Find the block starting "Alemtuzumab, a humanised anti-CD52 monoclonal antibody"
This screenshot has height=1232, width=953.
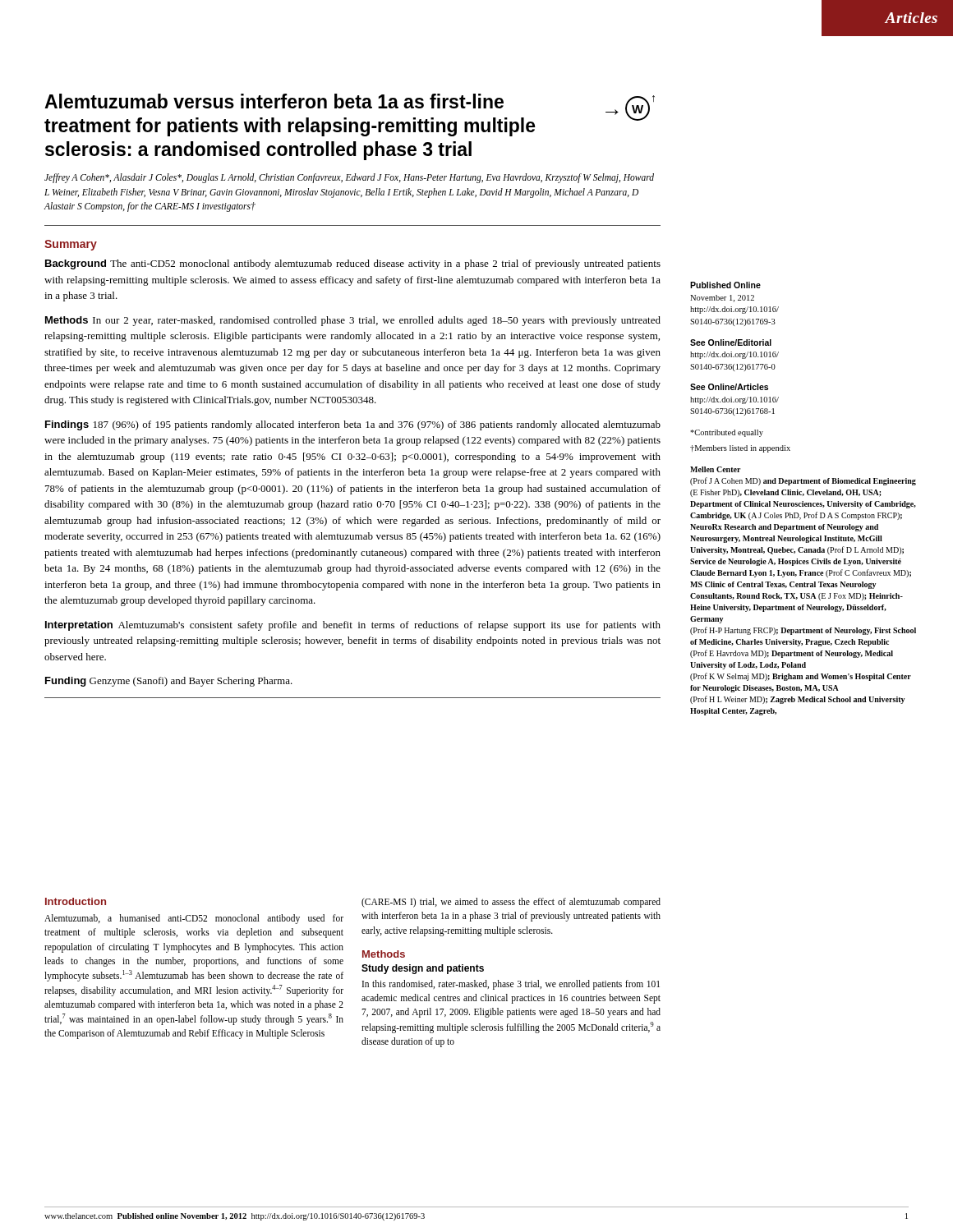tap(194, 976)
